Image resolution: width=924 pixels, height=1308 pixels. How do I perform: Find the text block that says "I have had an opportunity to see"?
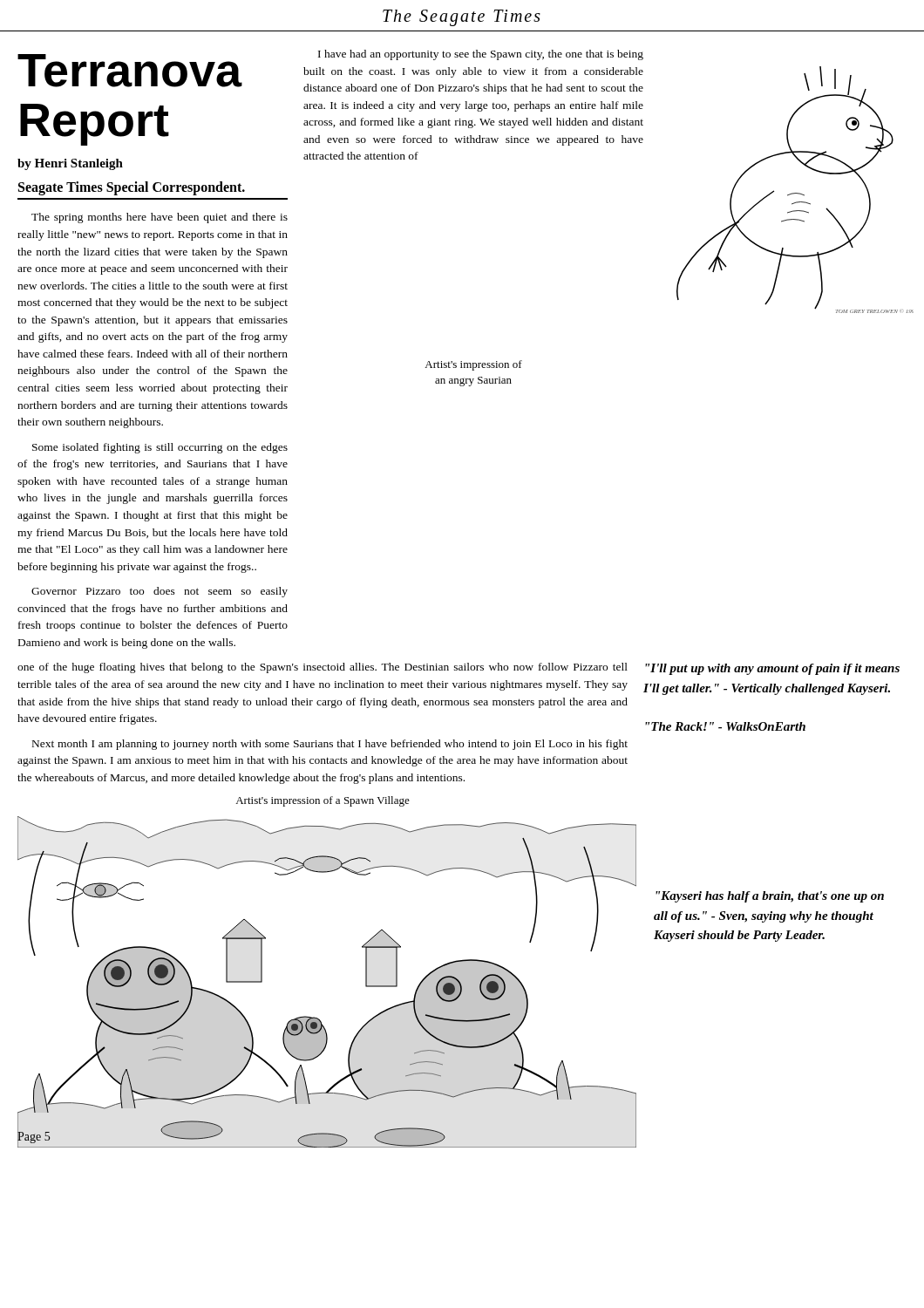473,105
